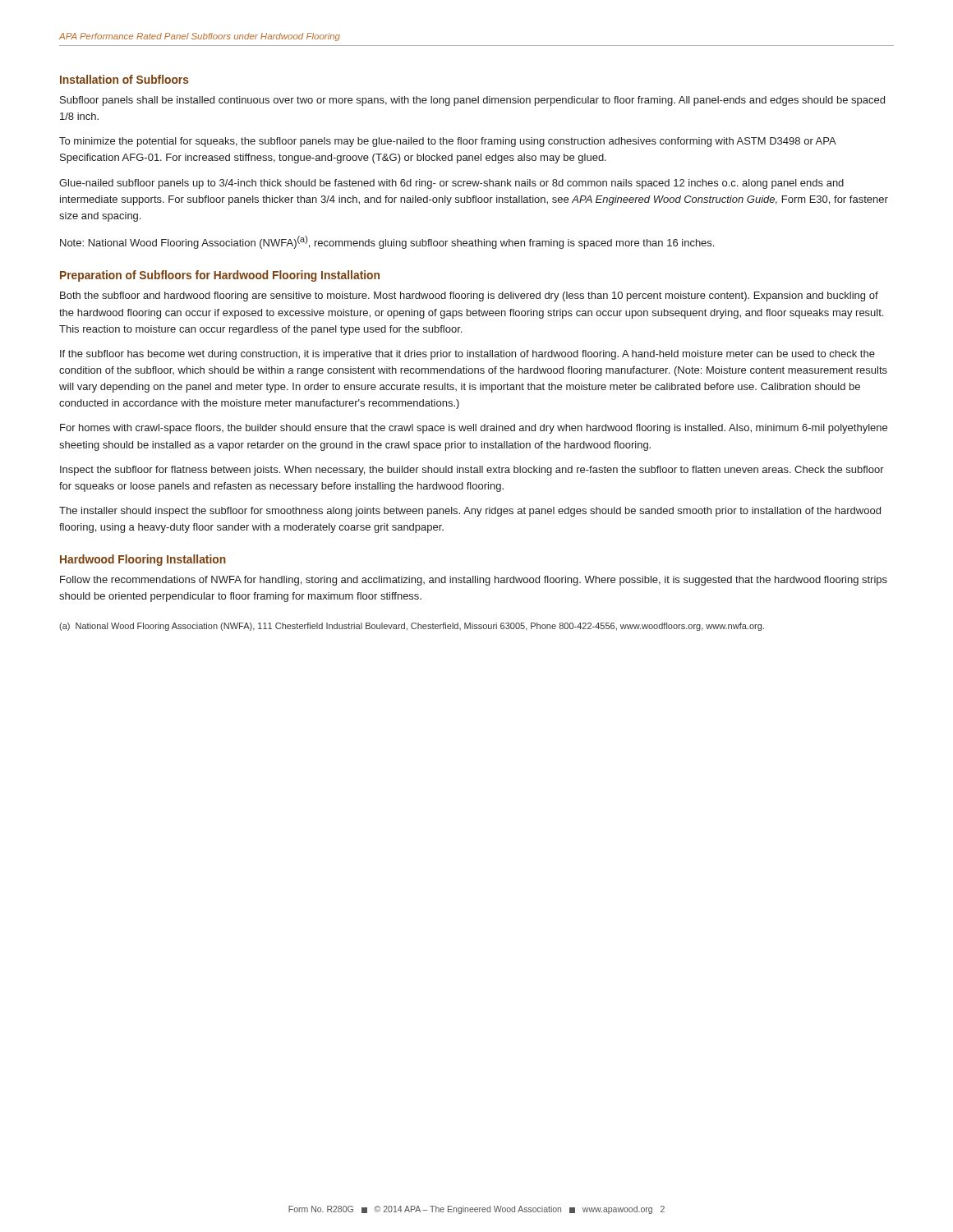953x1232 pixels.
Task: Point to "Hardwood Flooring Installation"
Action: click(143, 560)
